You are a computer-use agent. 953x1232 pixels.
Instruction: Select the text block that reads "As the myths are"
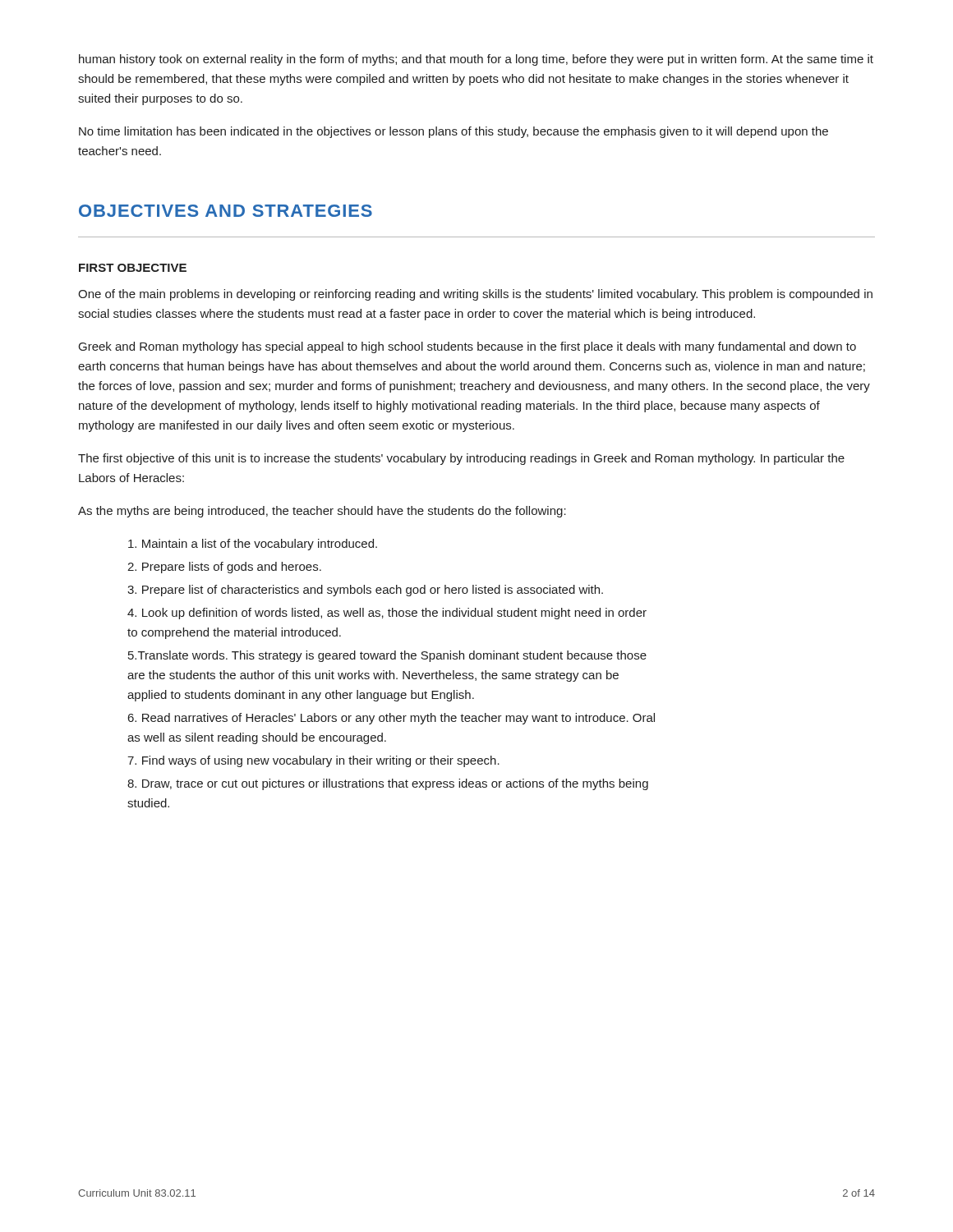click(322, 510)
